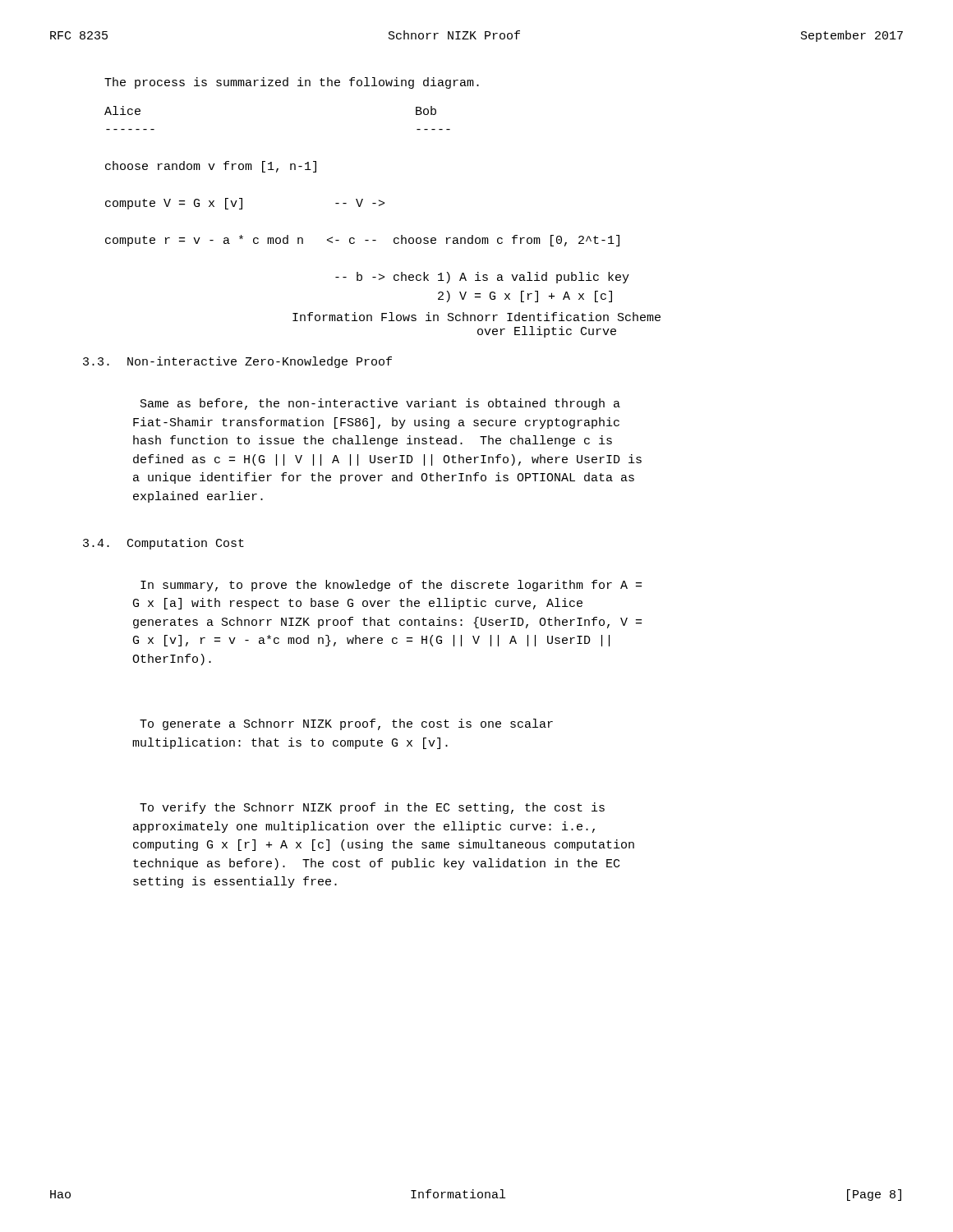Viewport: 953px width, 1232px height.
Task: Where is the passage that starts "In summary, to prove the knowledge of"?
Action: (x=376, y=632)
